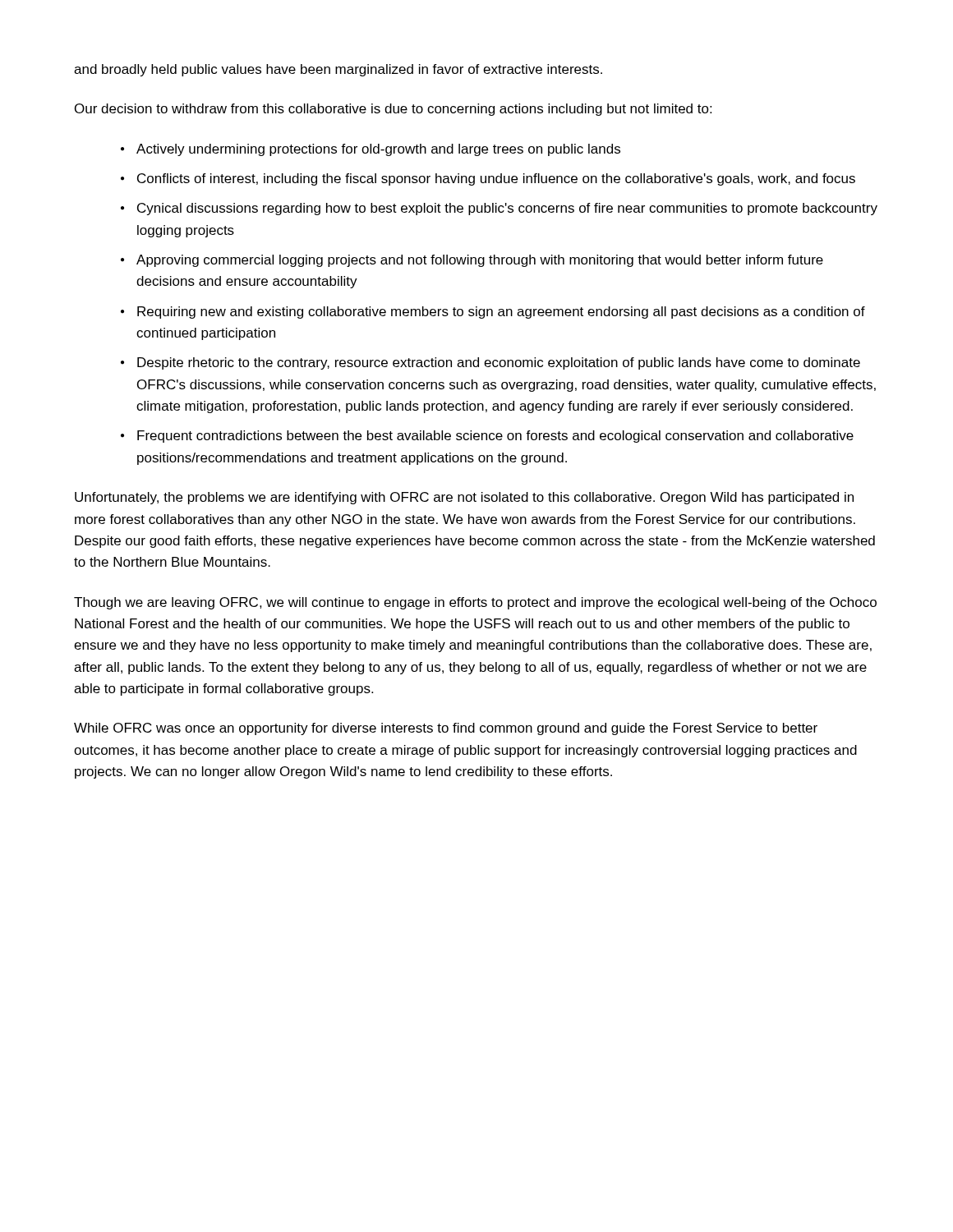Image resolution: width=953 pixels, height=1232 pixels.
Task: Select the list item that says "Actively undermining protections for old-growth and large trees"
Action: tap(508, 149)
